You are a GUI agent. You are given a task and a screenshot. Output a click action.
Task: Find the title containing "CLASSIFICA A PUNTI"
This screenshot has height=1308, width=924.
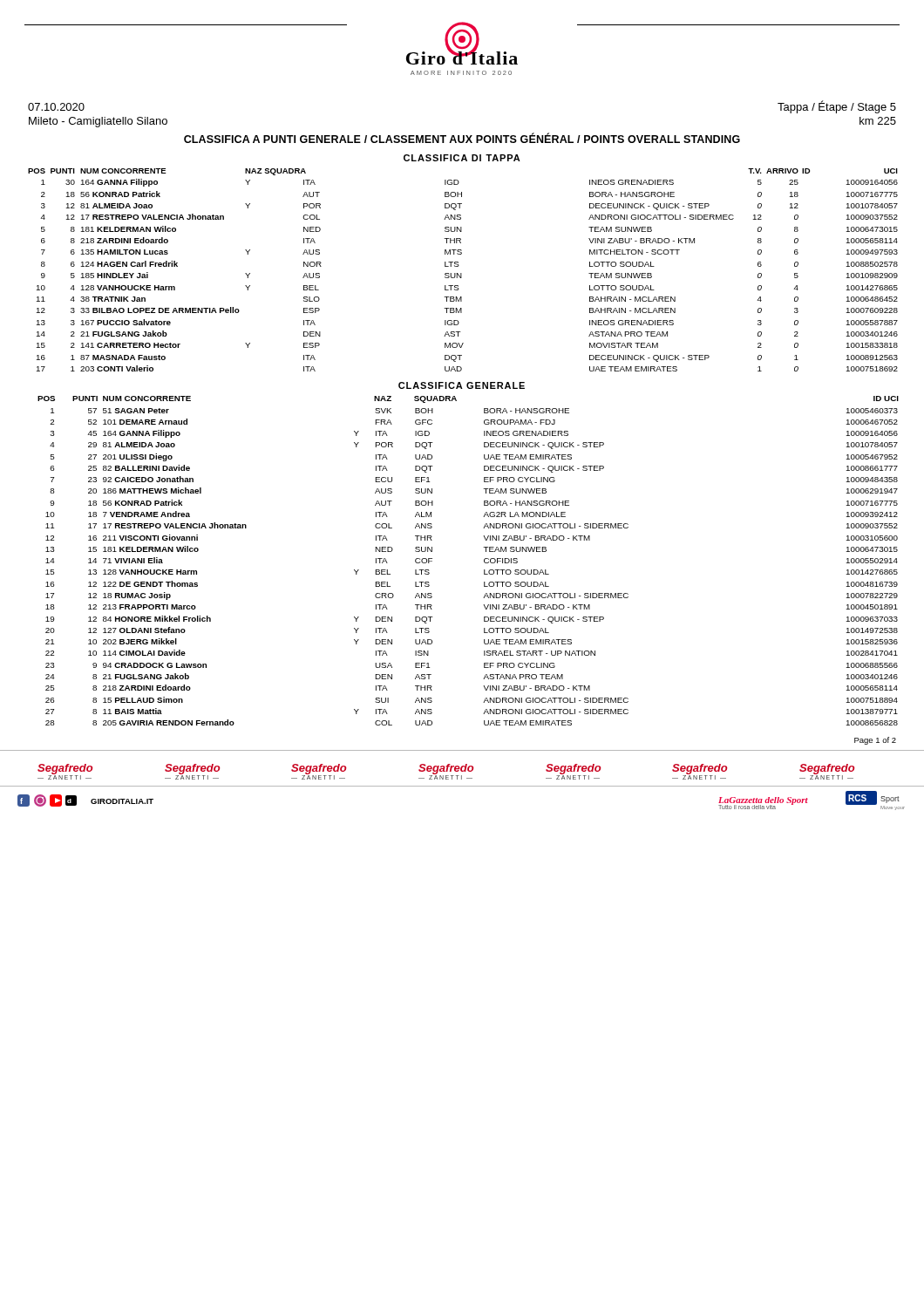462,139
